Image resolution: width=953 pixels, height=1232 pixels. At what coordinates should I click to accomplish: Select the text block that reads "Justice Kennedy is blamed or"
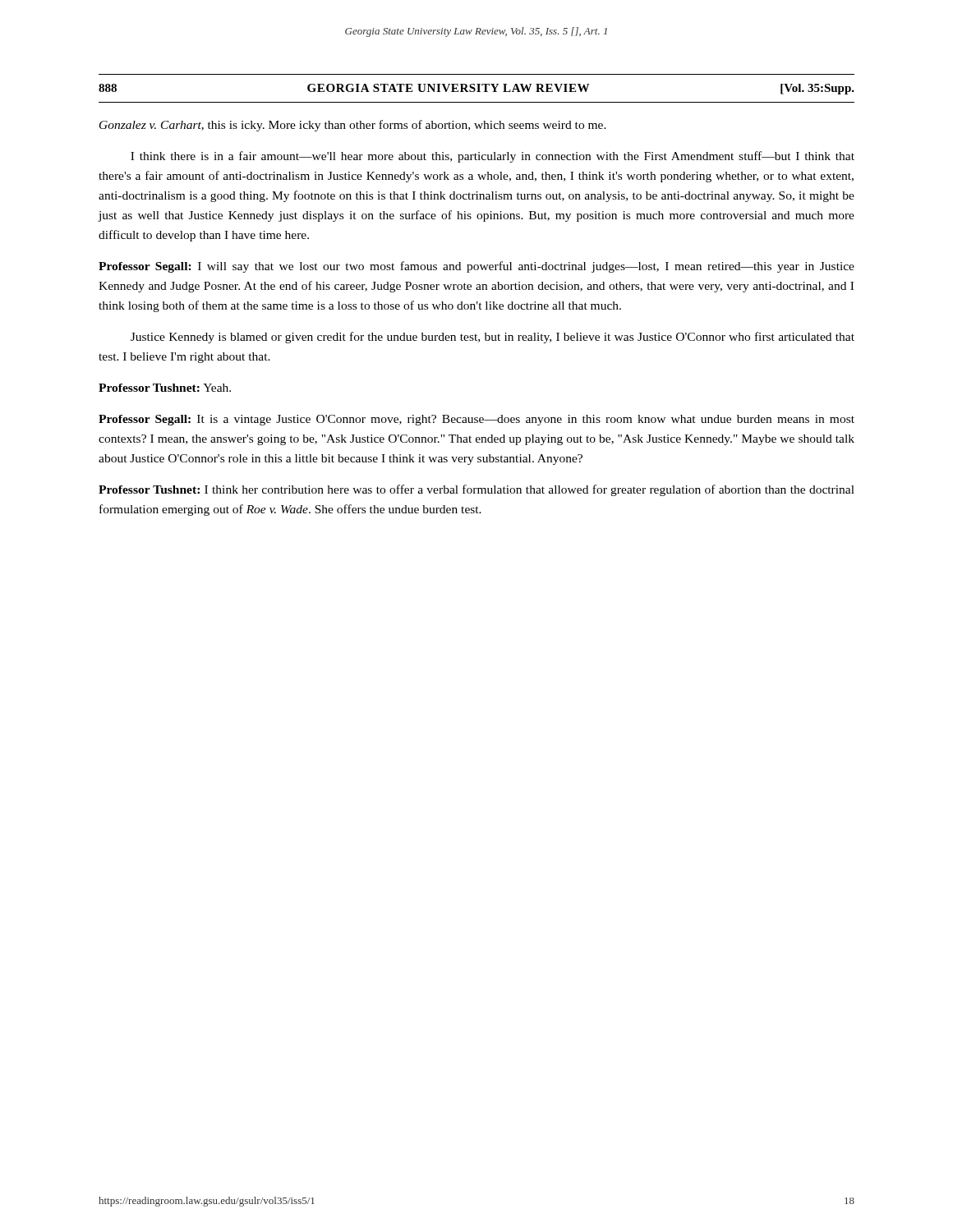coord(476,347)
